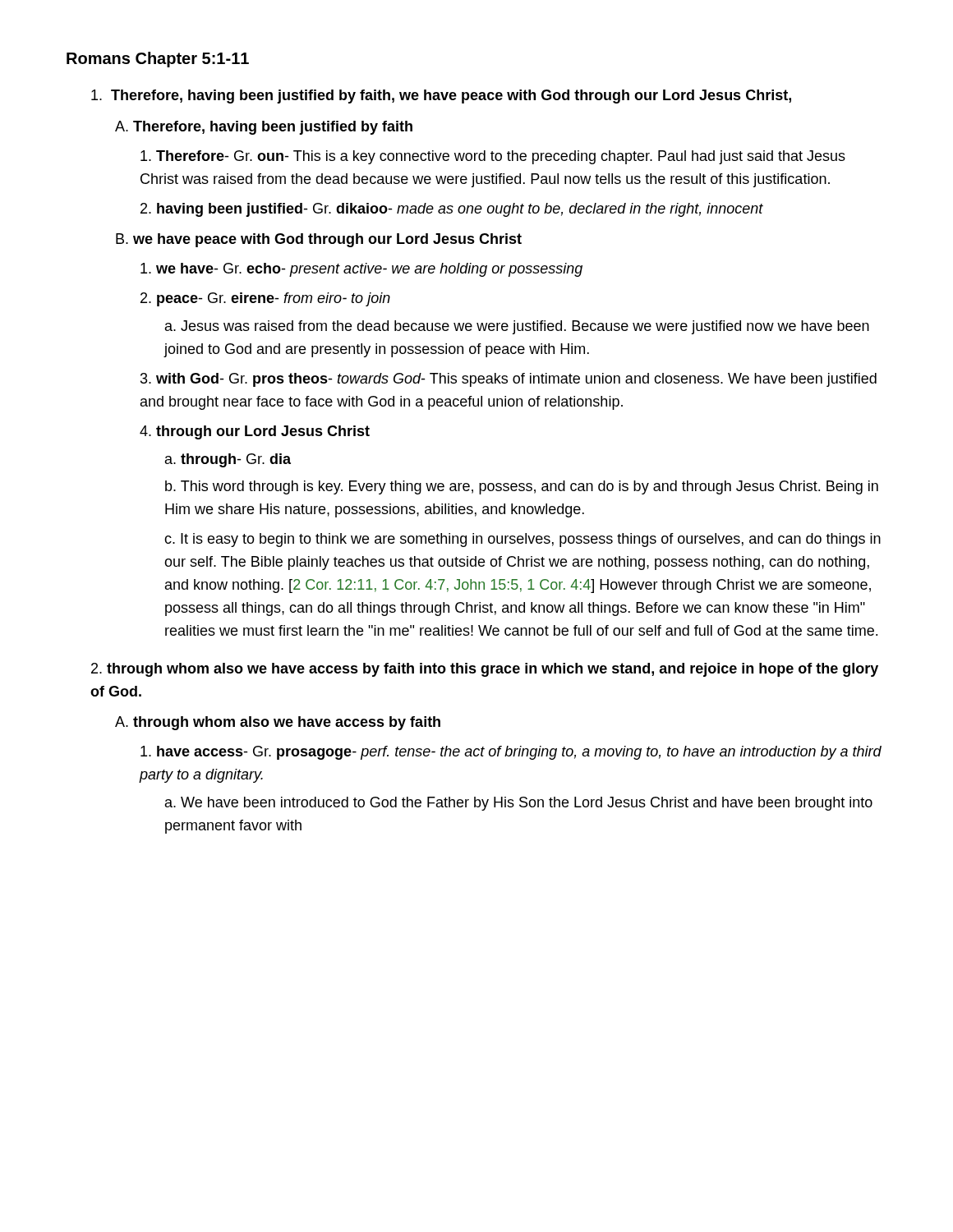Click on the text starting "4. through our Lord"
This screenshot has height=1232, width=953.
click(255, 431)
